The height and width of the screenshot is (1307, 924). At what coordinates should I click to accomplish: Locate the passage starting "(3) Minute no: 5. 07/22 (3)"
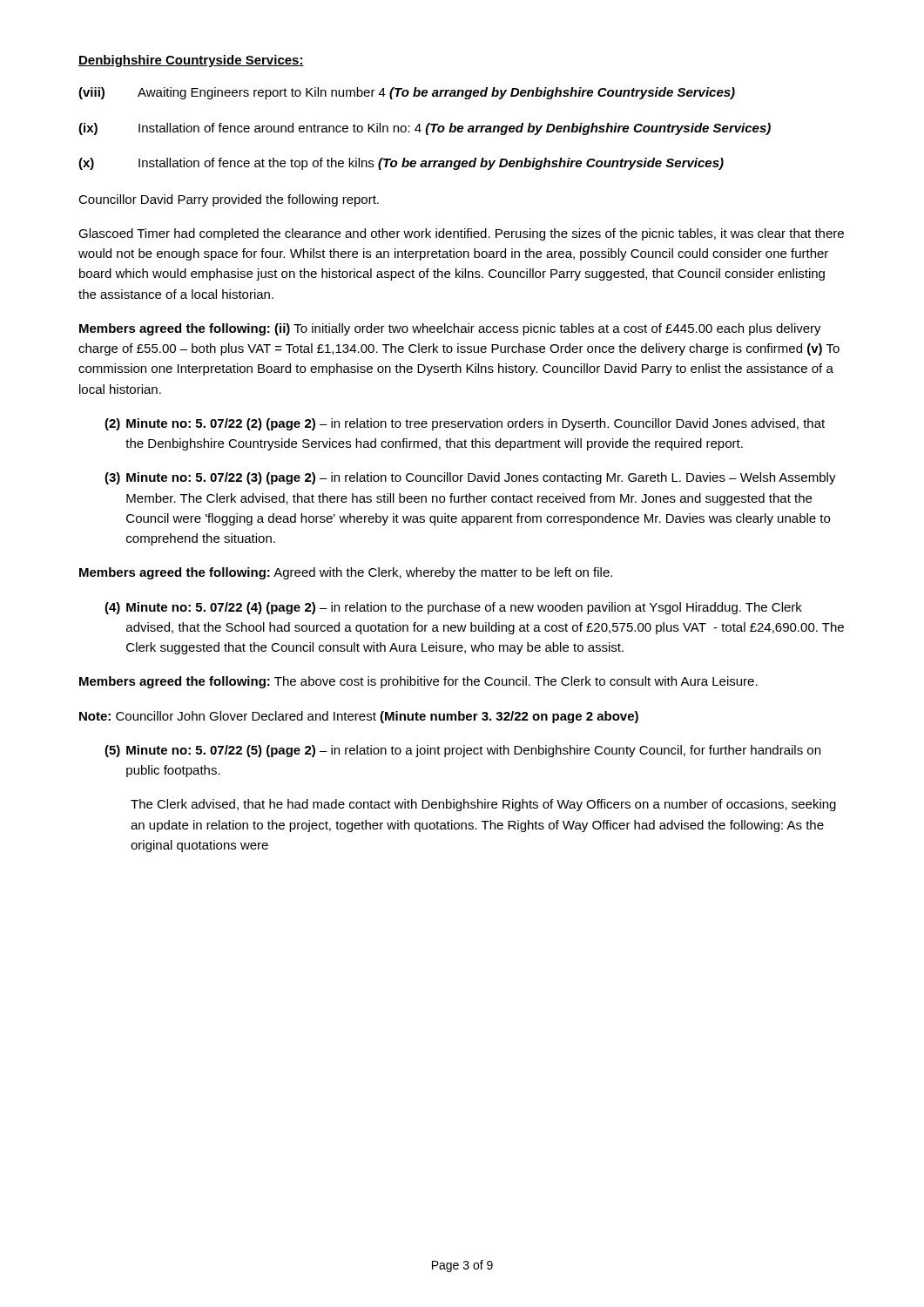(475, 508)
